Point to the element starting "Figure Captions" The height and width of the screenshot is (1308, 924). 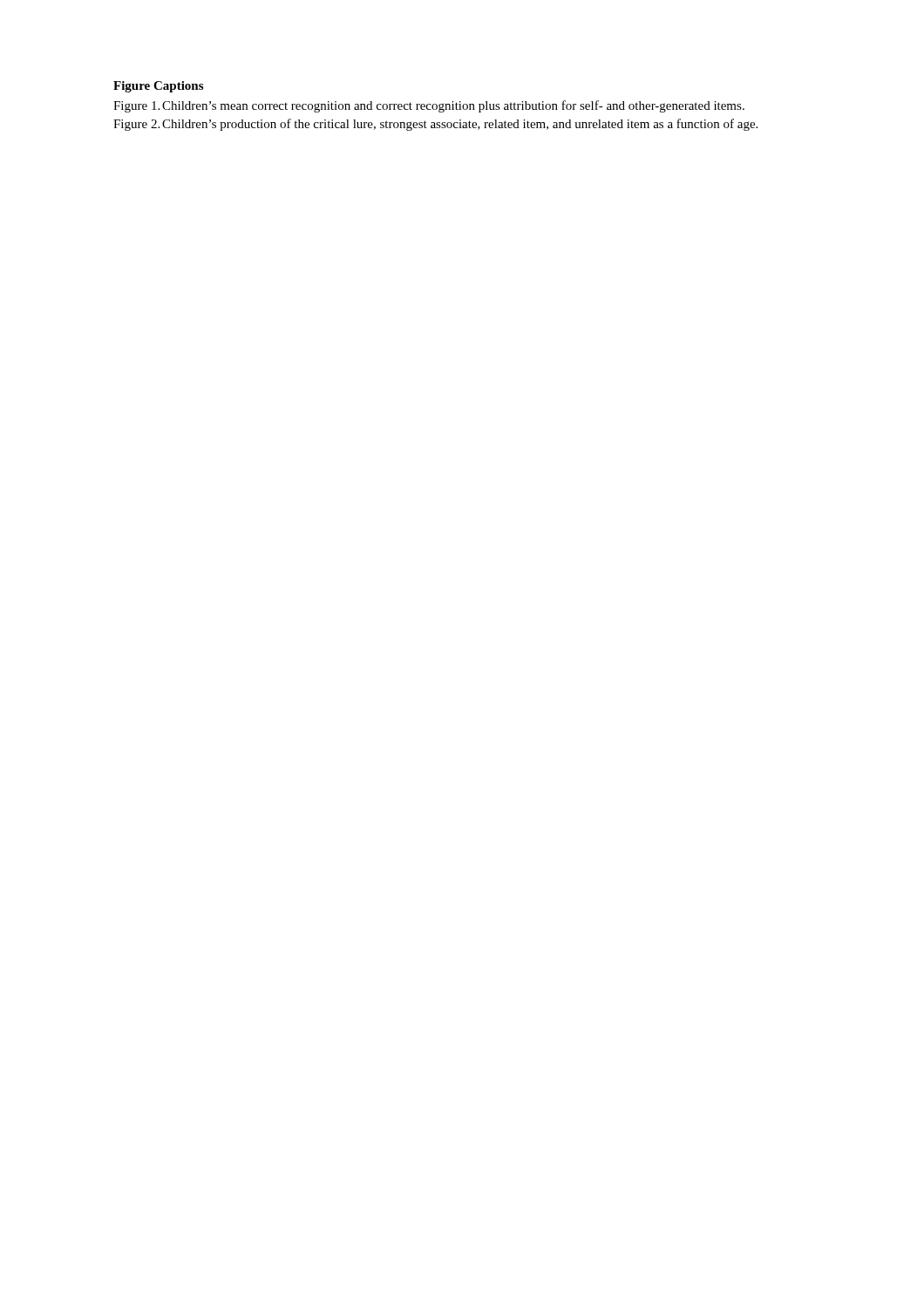[158, 85]
